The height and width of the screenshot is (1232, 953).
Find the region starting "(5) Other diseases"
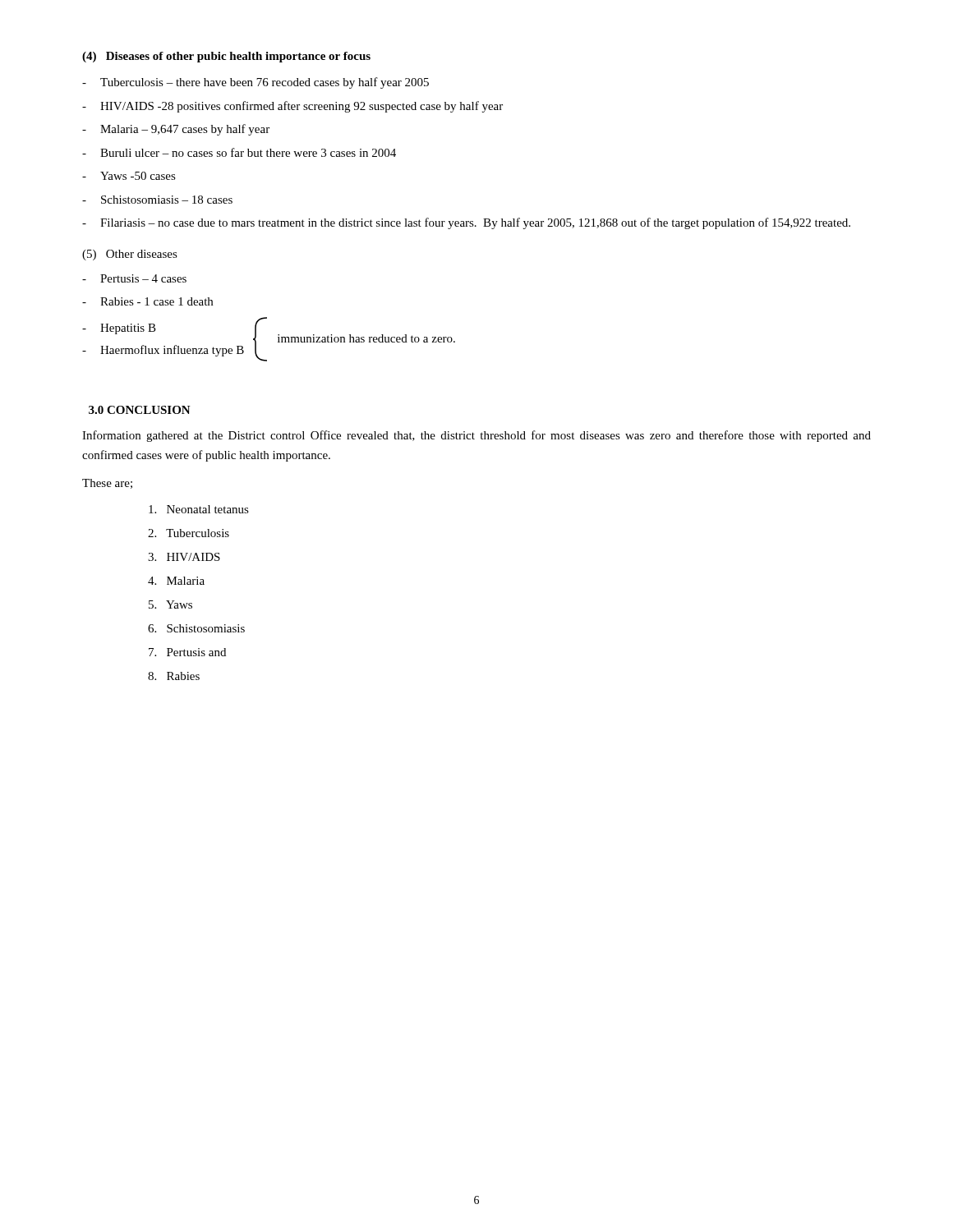(130, 253)
